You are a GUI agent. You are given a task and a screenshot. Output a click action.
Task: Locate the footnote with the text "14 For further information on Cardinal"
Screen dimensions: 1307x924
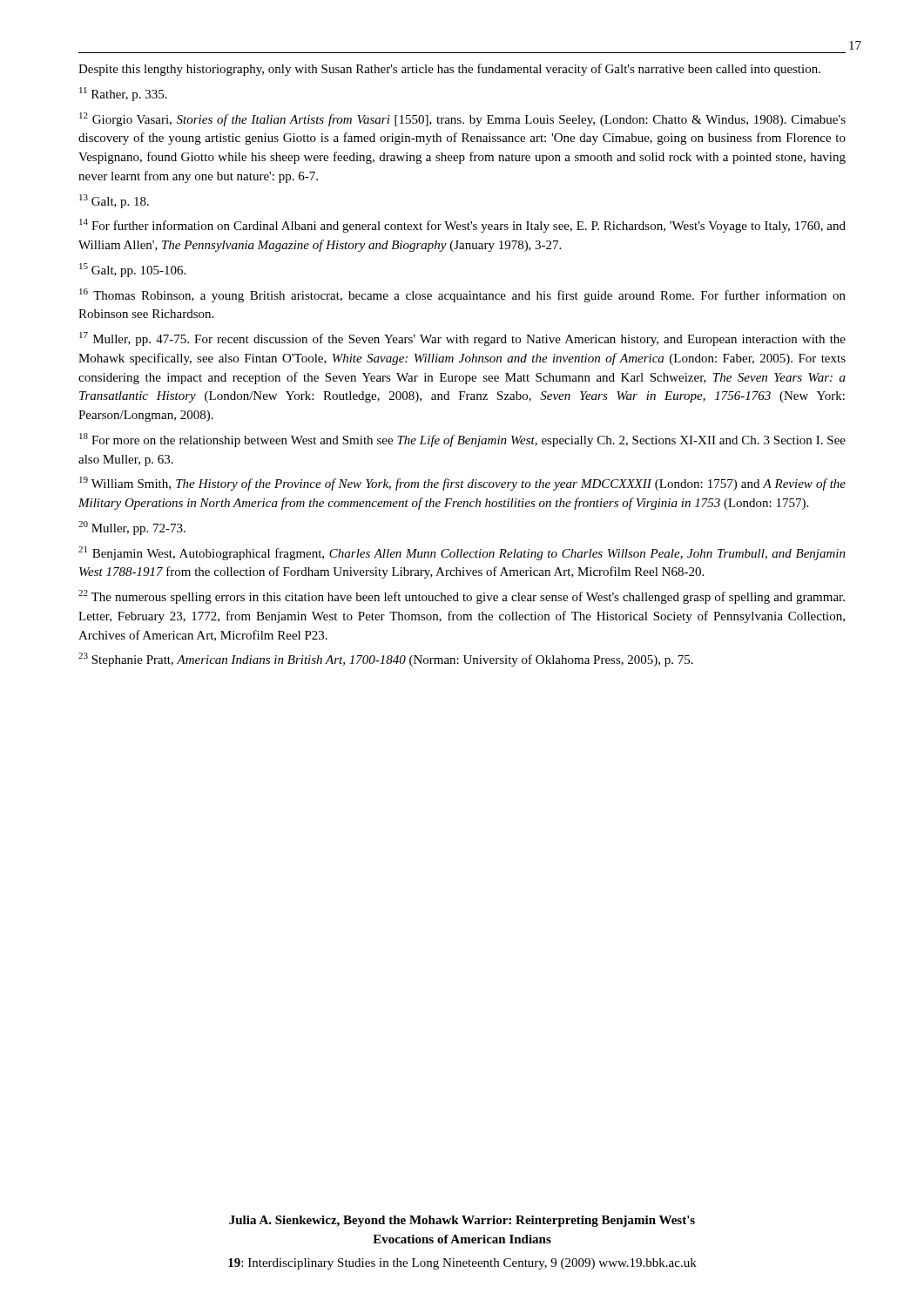coord(462,235)
